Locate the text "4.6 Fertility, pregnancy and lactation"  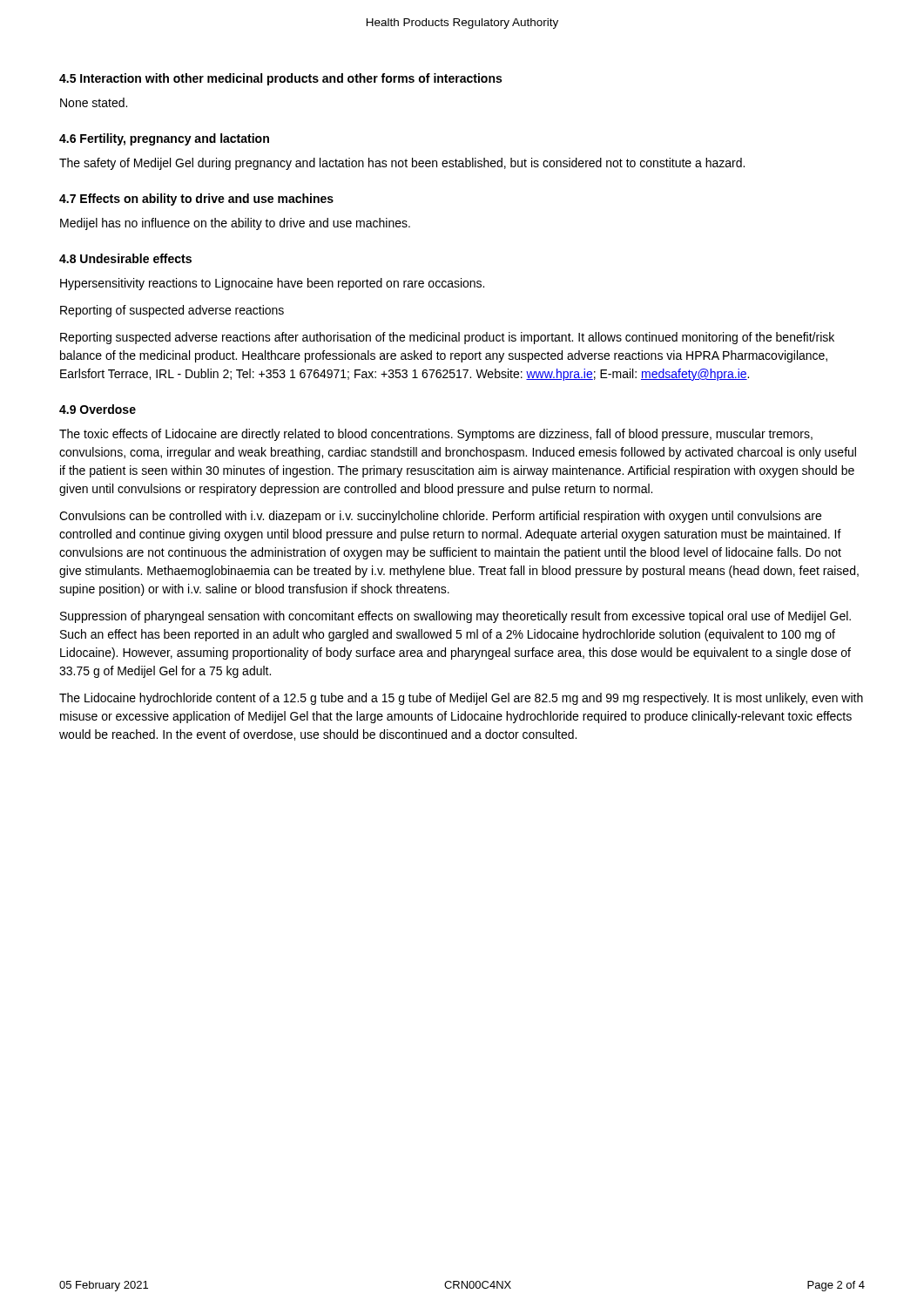164,139
